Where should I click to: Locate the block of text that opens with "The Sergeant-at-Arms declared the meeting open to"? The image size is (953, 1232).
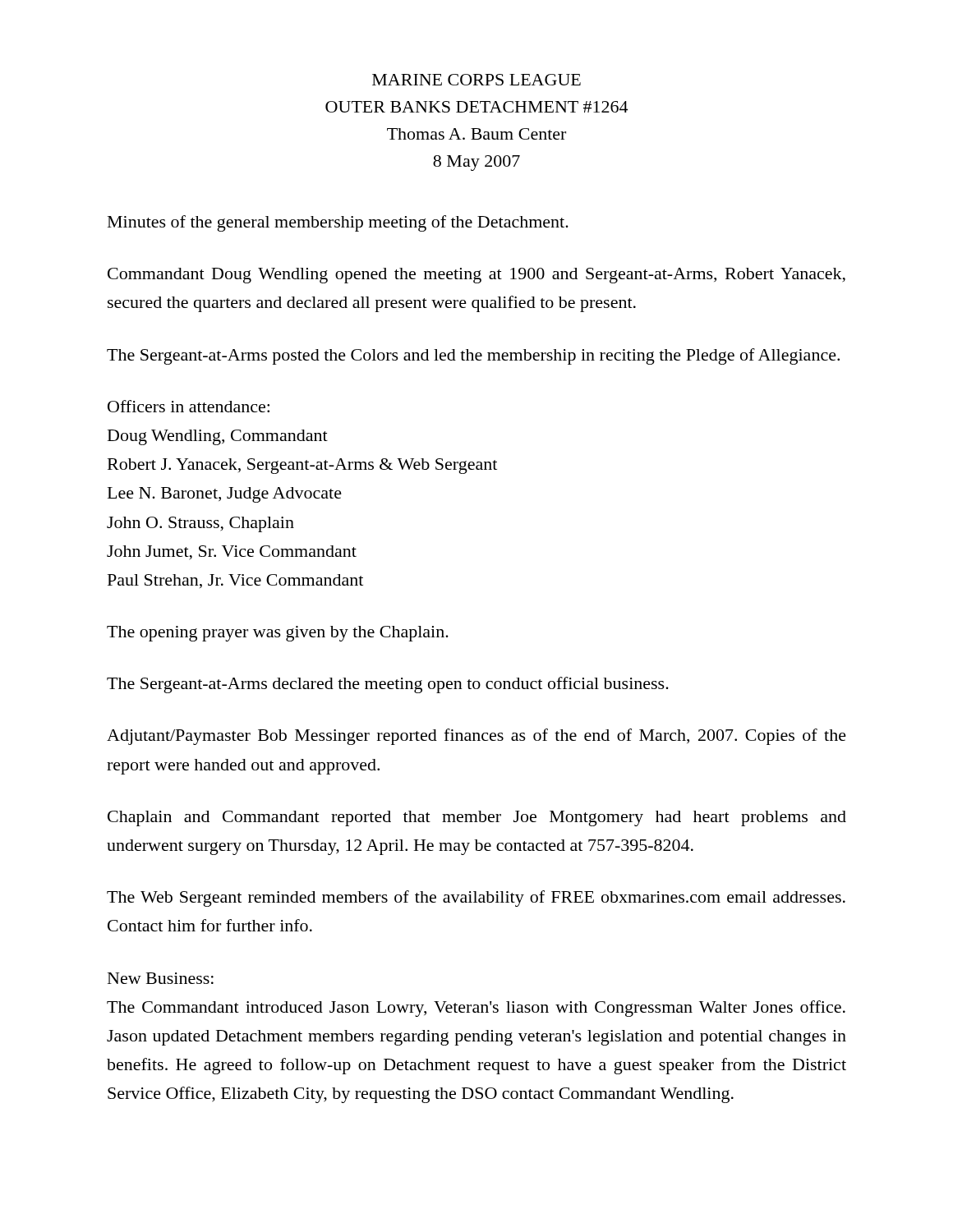point(388,683)
